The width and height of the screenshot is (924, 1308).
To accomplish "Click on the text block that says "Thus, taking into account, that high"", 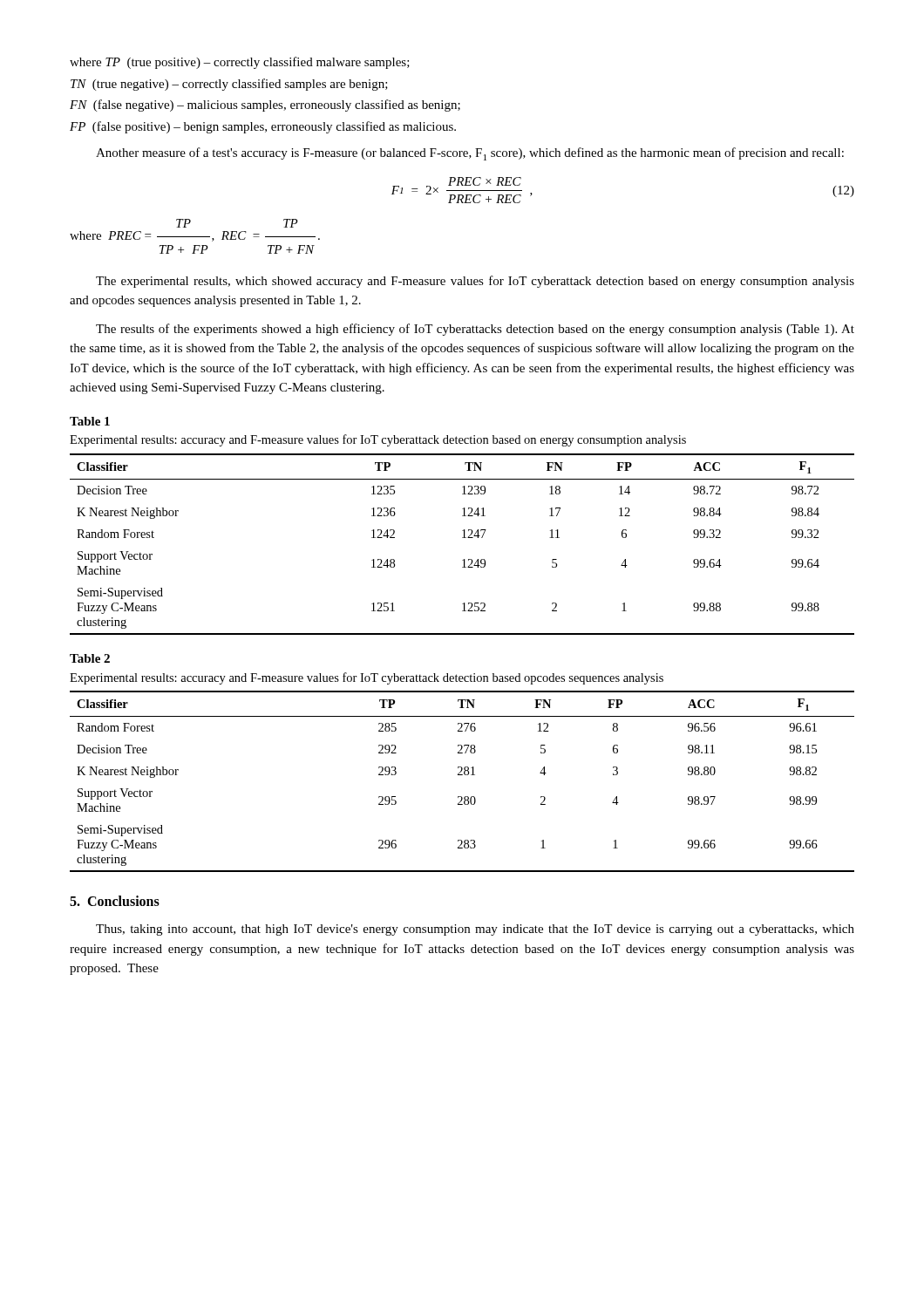I will coord(462,949).
